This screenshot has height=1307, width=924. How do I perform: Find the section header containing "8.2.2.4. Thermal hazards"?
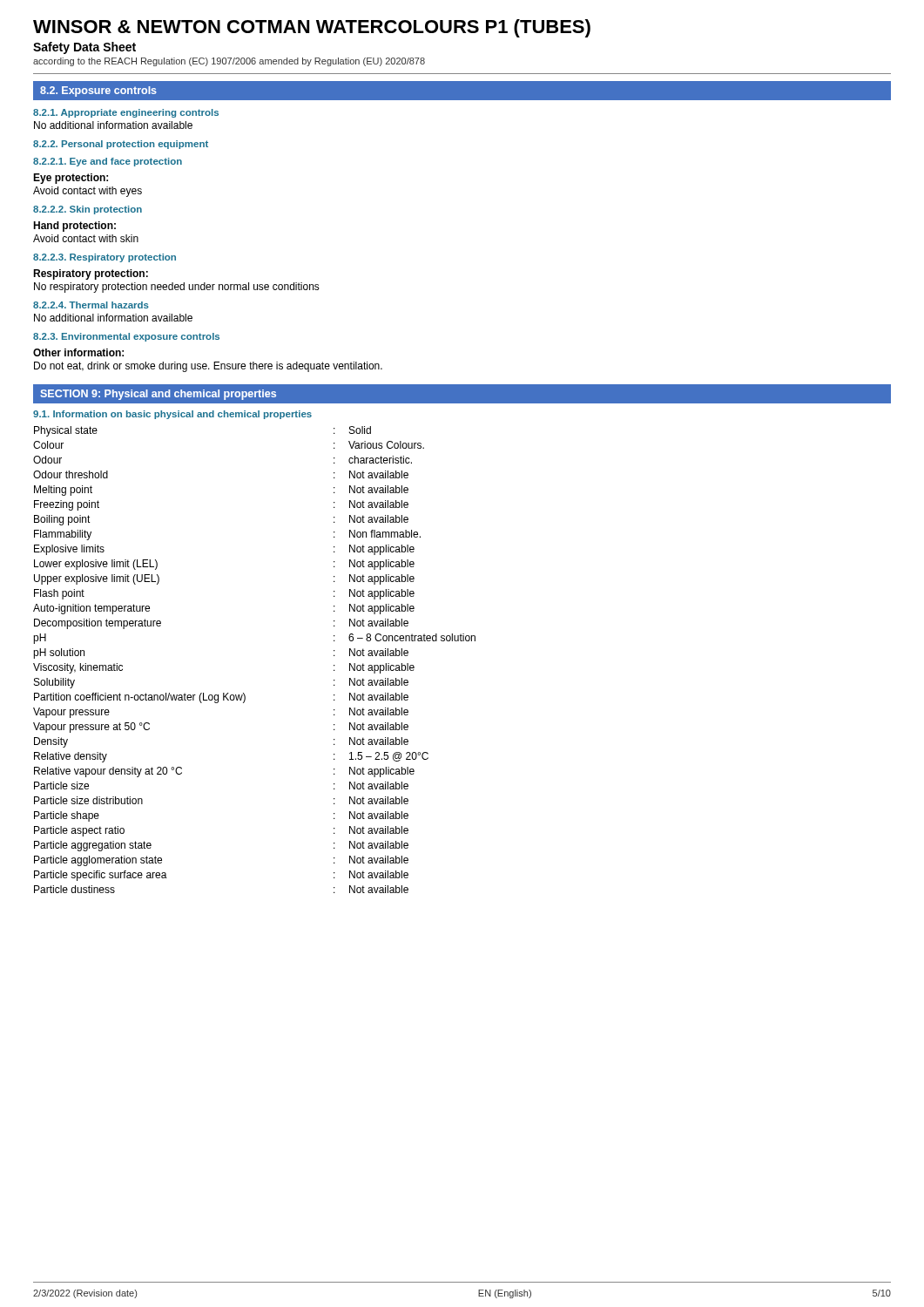pyautogui.click(x=91, y=305)
